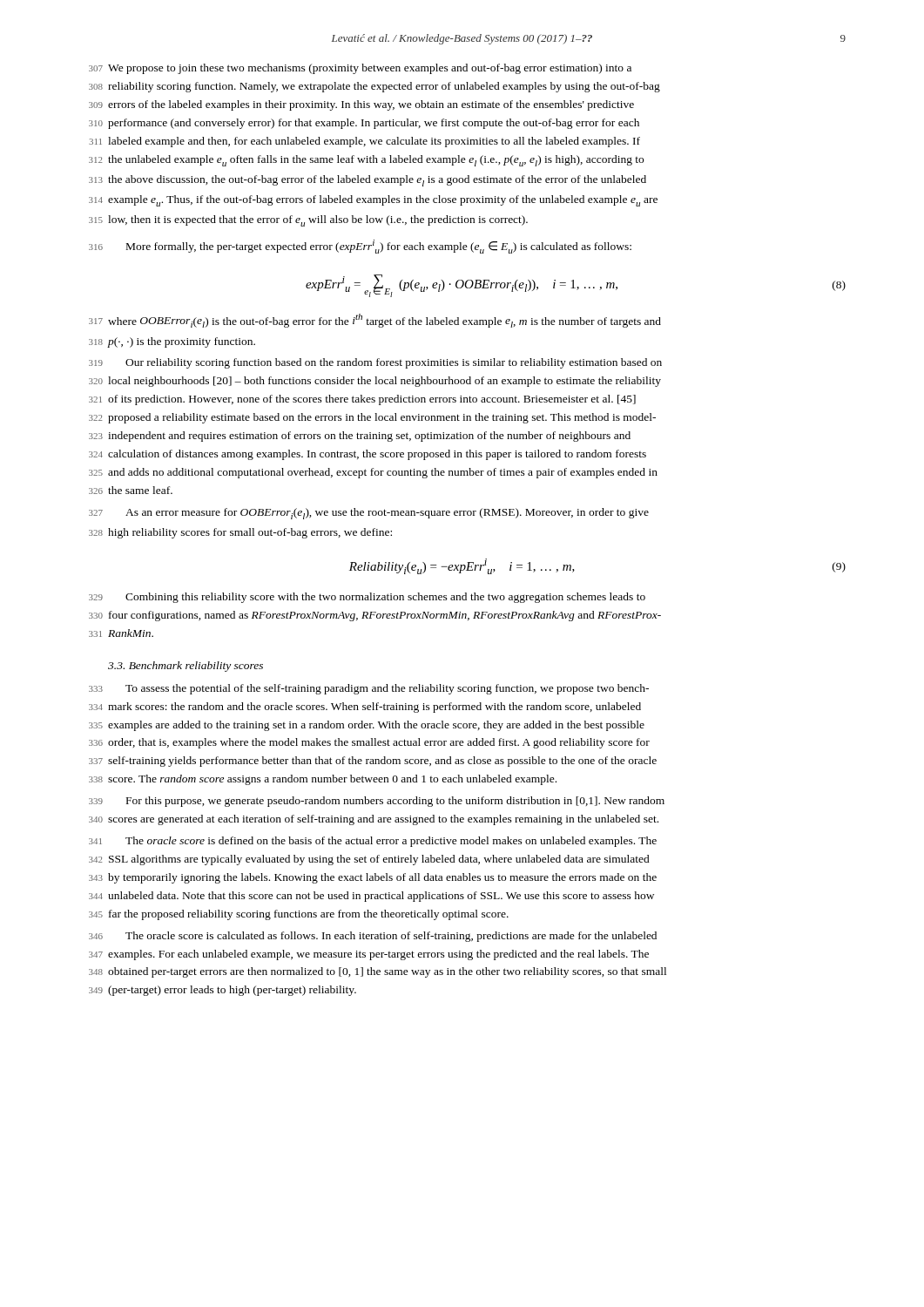This screenshot has width=924, height=1307.
Task: Point to the text block starting "329Combining this reliability score"
Action: click(x=462, y=615)
